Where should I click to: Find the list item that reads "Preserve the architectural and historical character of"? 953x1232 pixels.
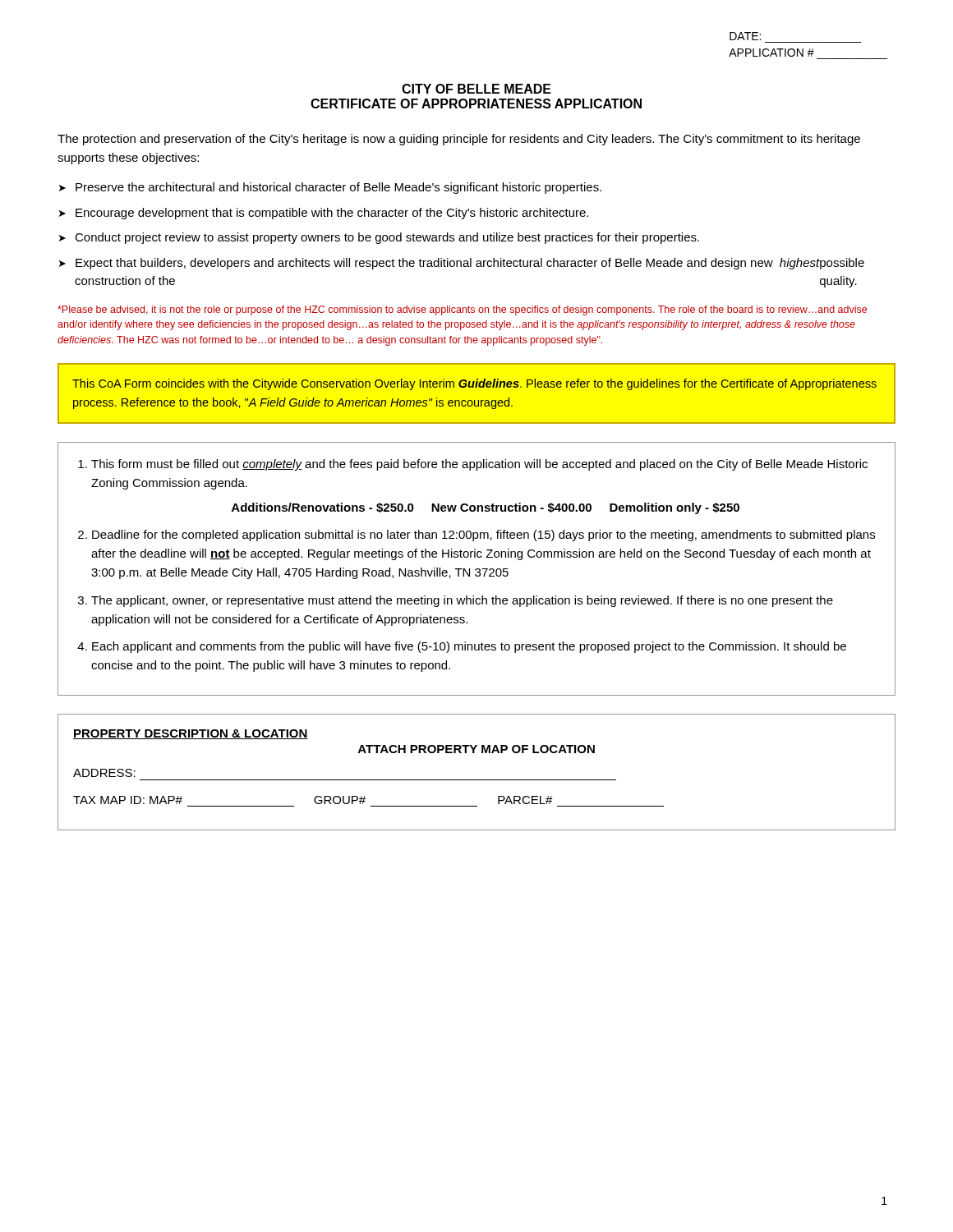coord(339,187)
